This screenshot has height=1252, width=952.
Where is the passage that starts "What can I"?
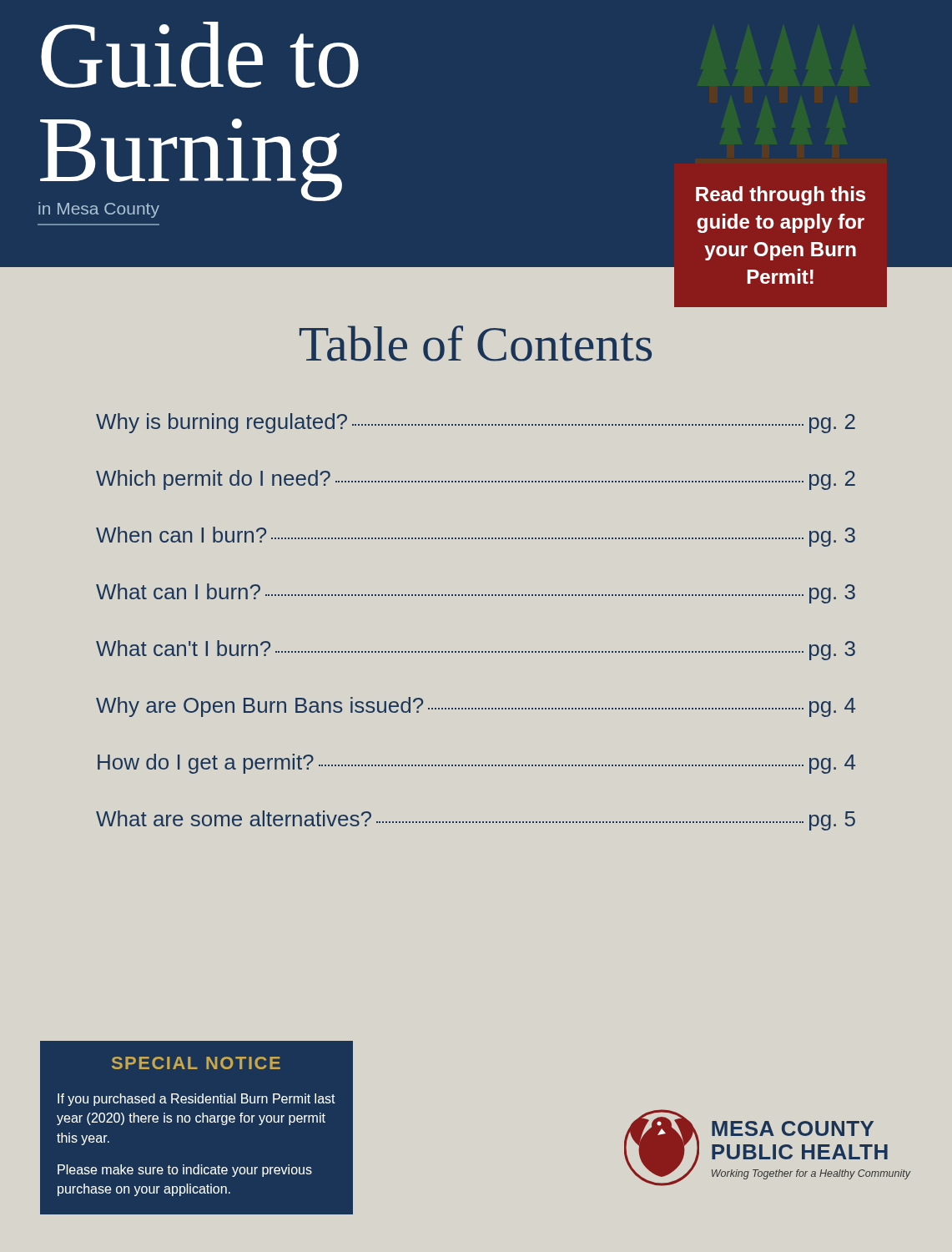476,592
